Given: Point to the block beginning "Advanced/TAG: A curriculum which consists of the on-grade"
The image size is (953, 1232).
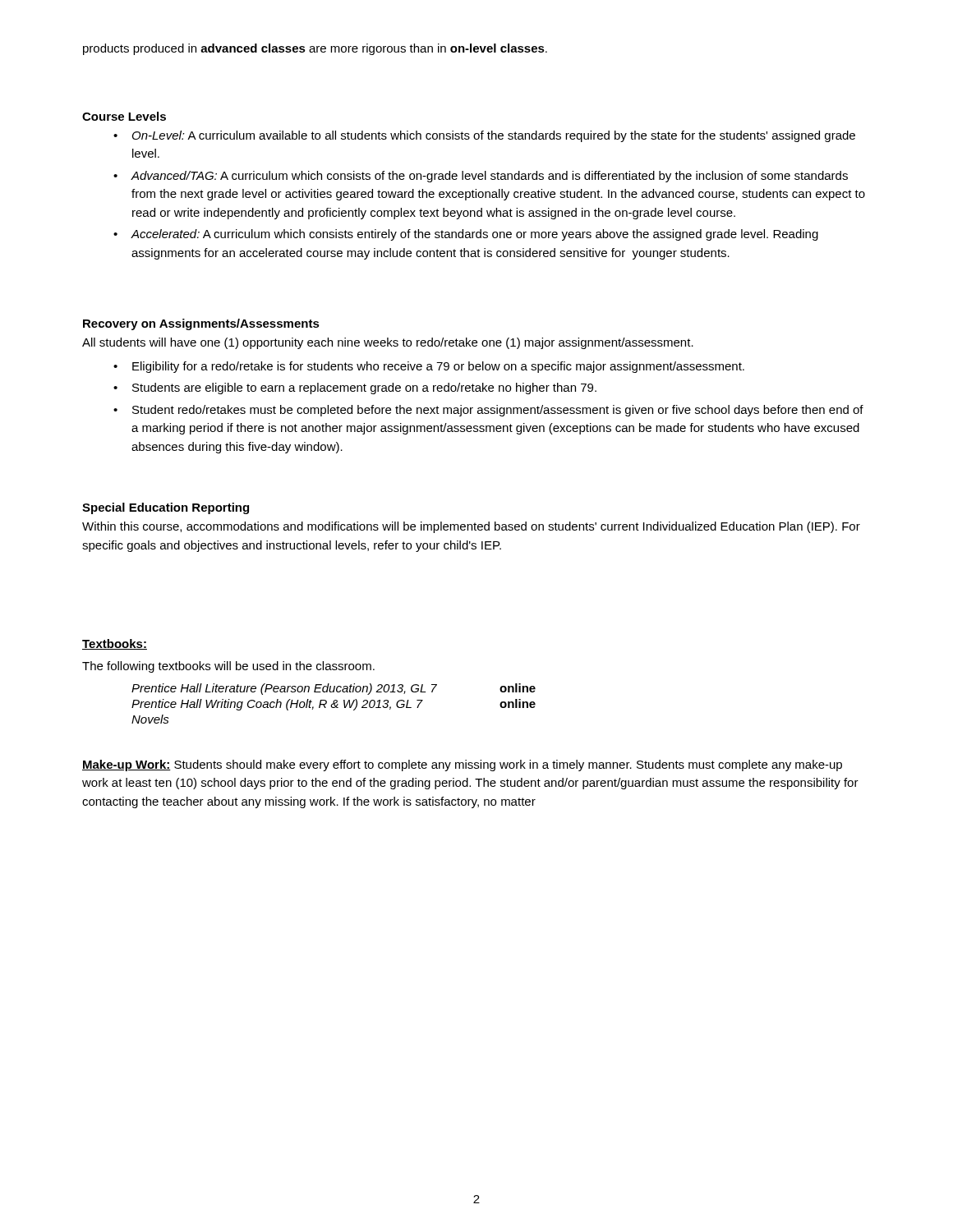Looking at the screenshot, I should pyautogui.click(x=498, y=193).
